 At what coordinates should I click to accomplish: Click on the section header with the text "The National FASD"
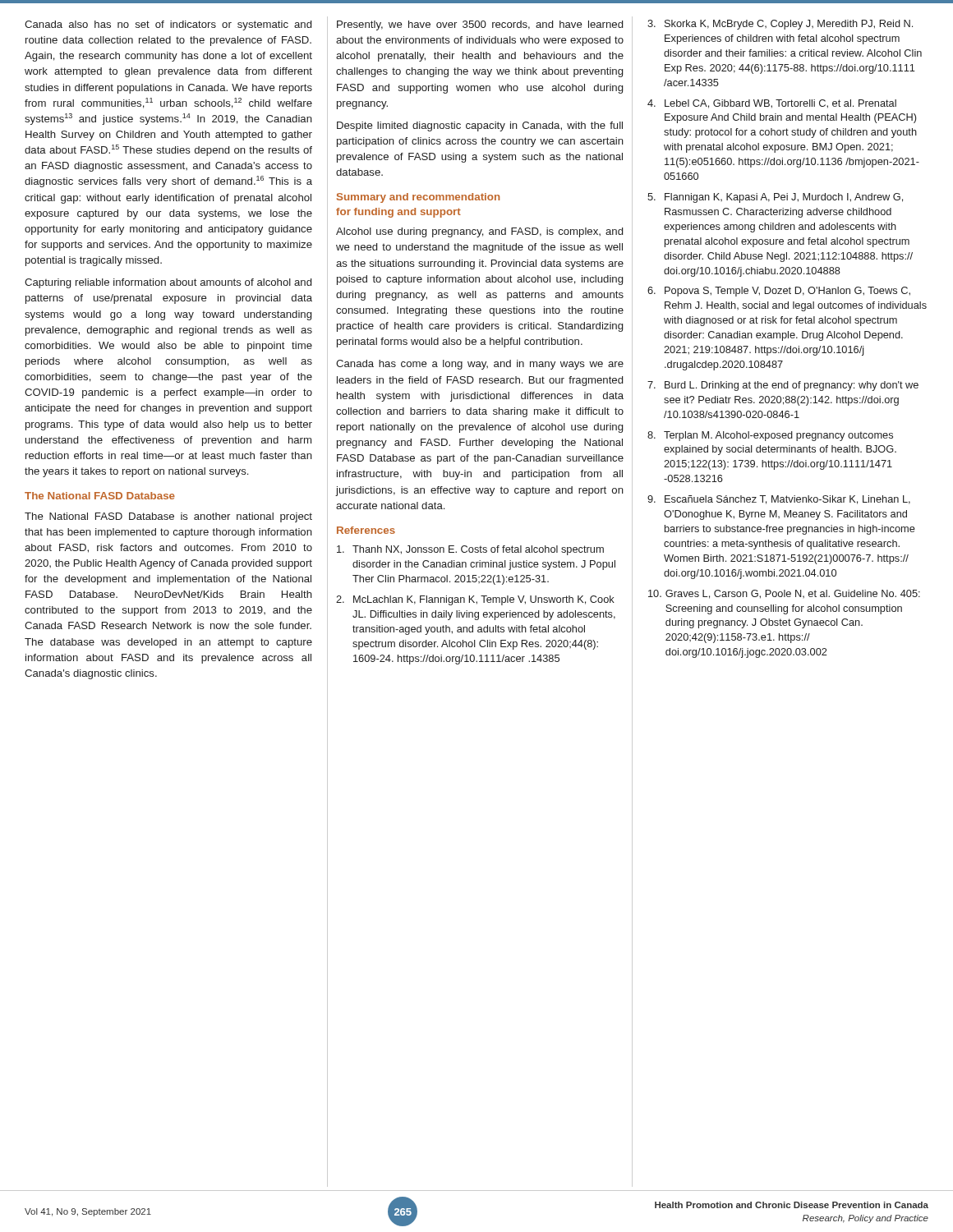coord(100,496)
